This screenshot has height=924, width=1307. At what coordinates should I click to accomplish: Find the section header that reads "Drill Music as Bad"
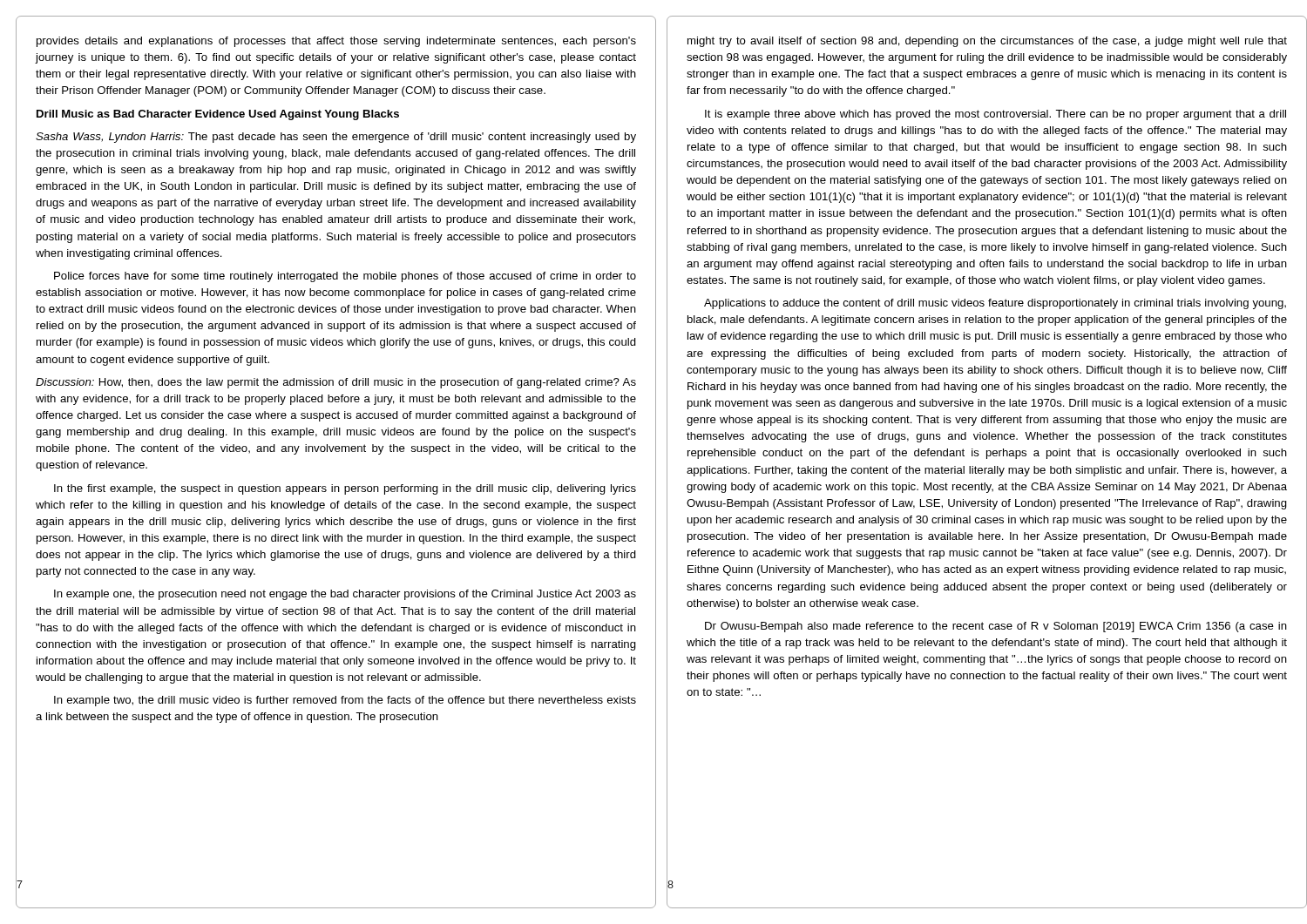(336, 113)
